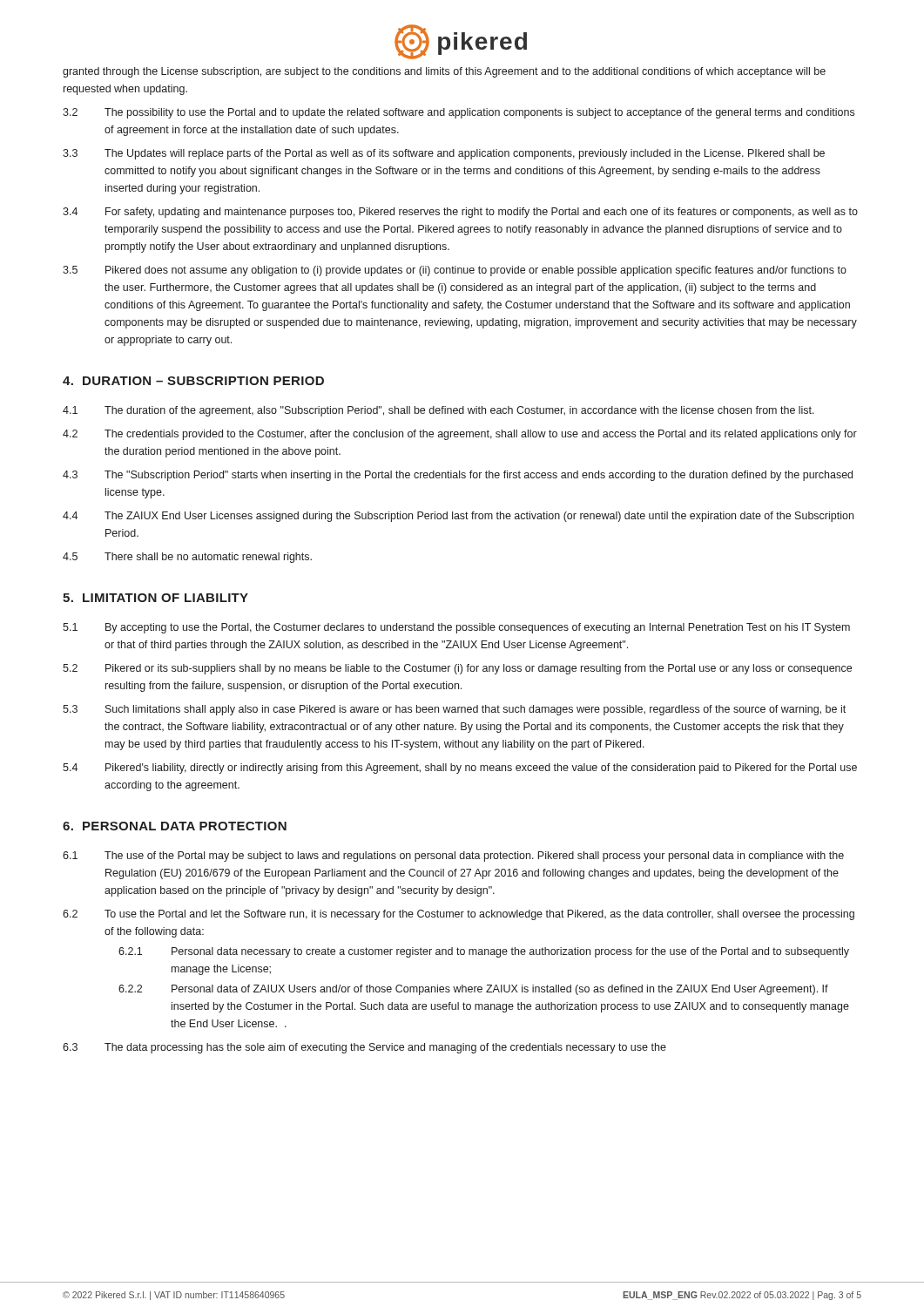The width and height of the screenshot is (924, 1307).
Task: Navigate to the block starting "6. PERSONAL DATA PROTECTION"
Action: [x=175, y=826]
